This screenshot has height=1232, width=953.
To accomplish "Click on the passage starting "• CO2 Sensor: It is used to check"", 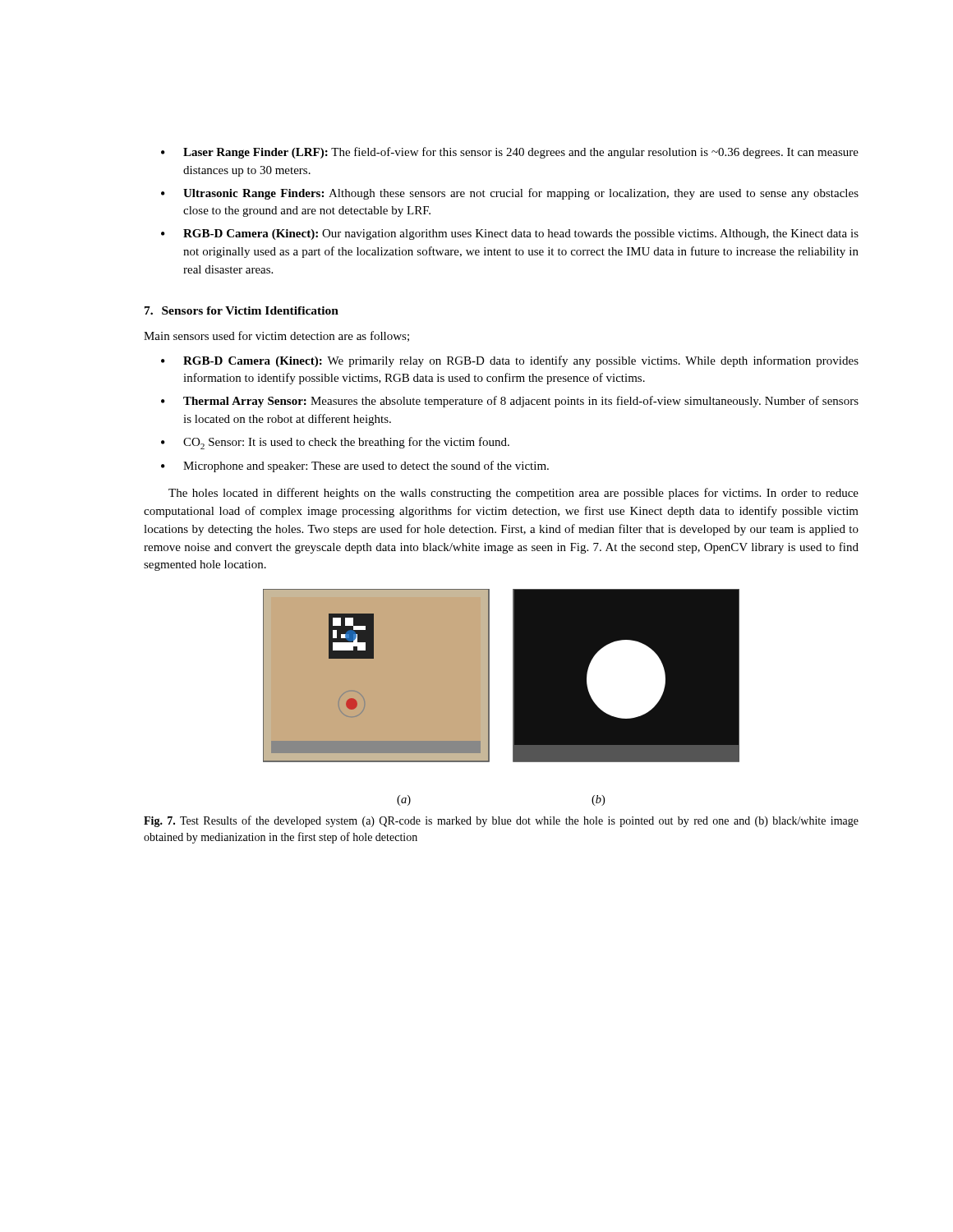I will 501,443.
